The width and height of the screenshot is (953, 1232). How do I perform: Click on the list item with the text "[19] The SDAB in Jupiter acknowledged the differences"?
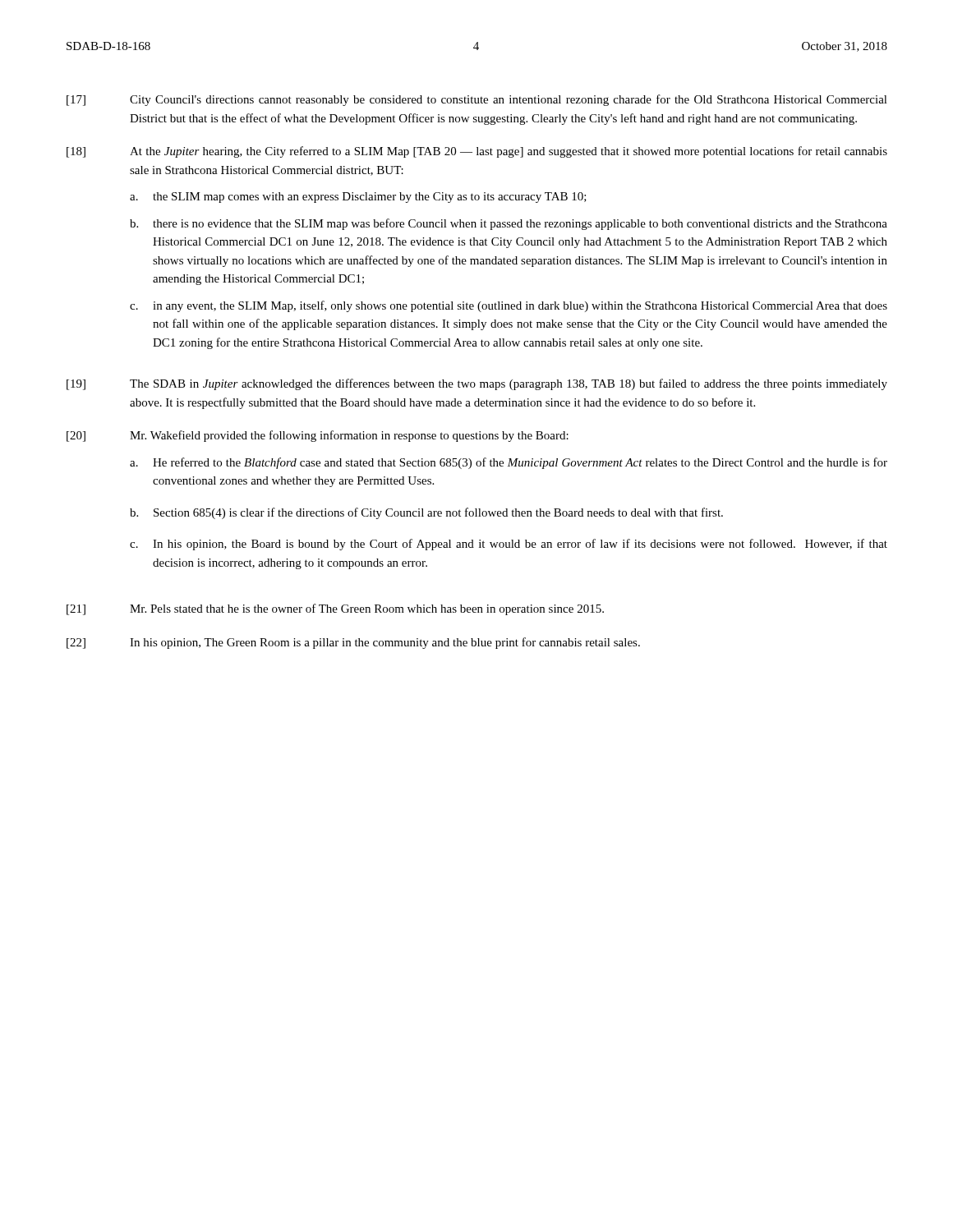point(476,393)
